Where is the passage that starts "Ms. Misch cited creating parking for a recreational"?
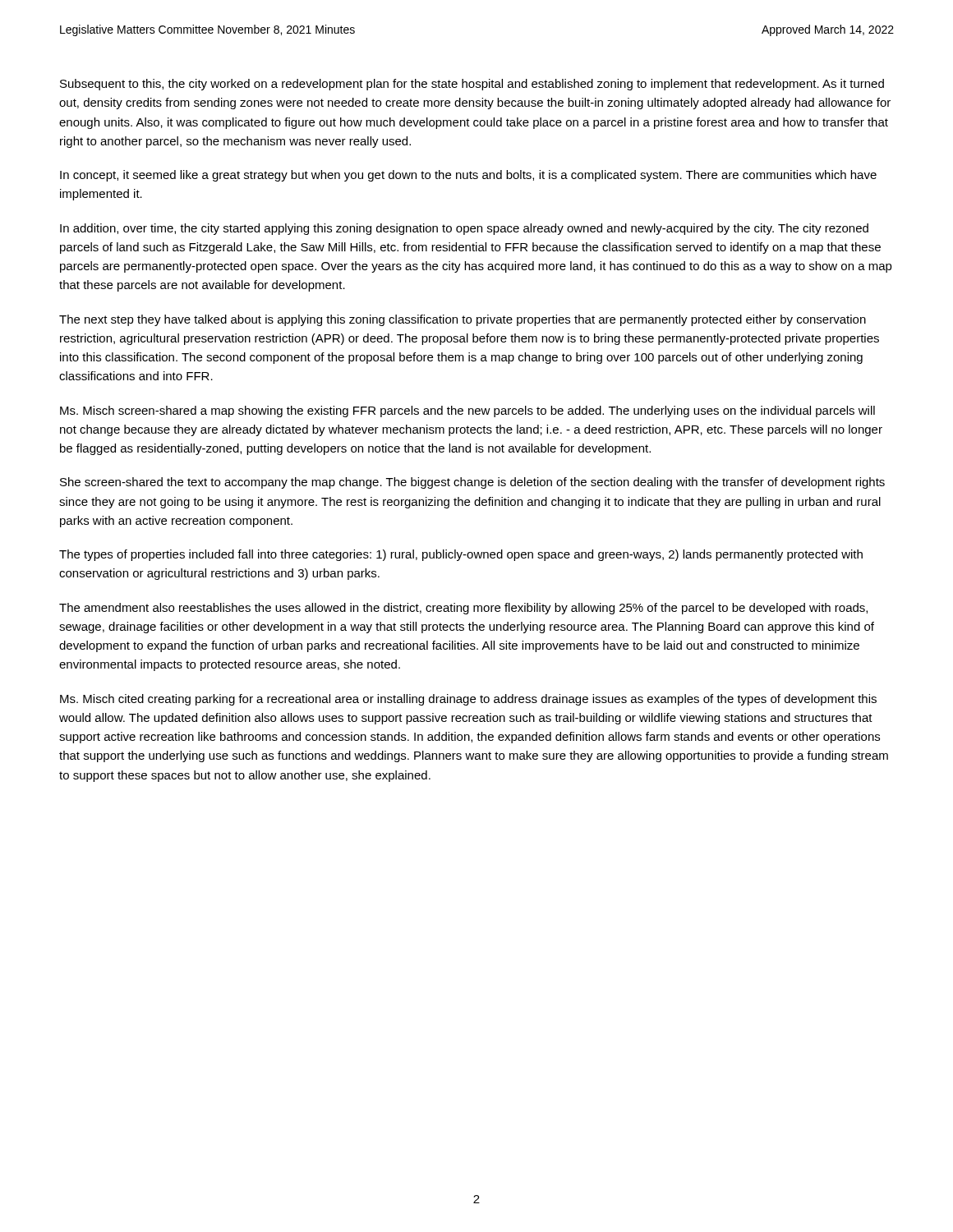Image resolution: width=953 pixels, height=1232 pixels. (476, 736)
